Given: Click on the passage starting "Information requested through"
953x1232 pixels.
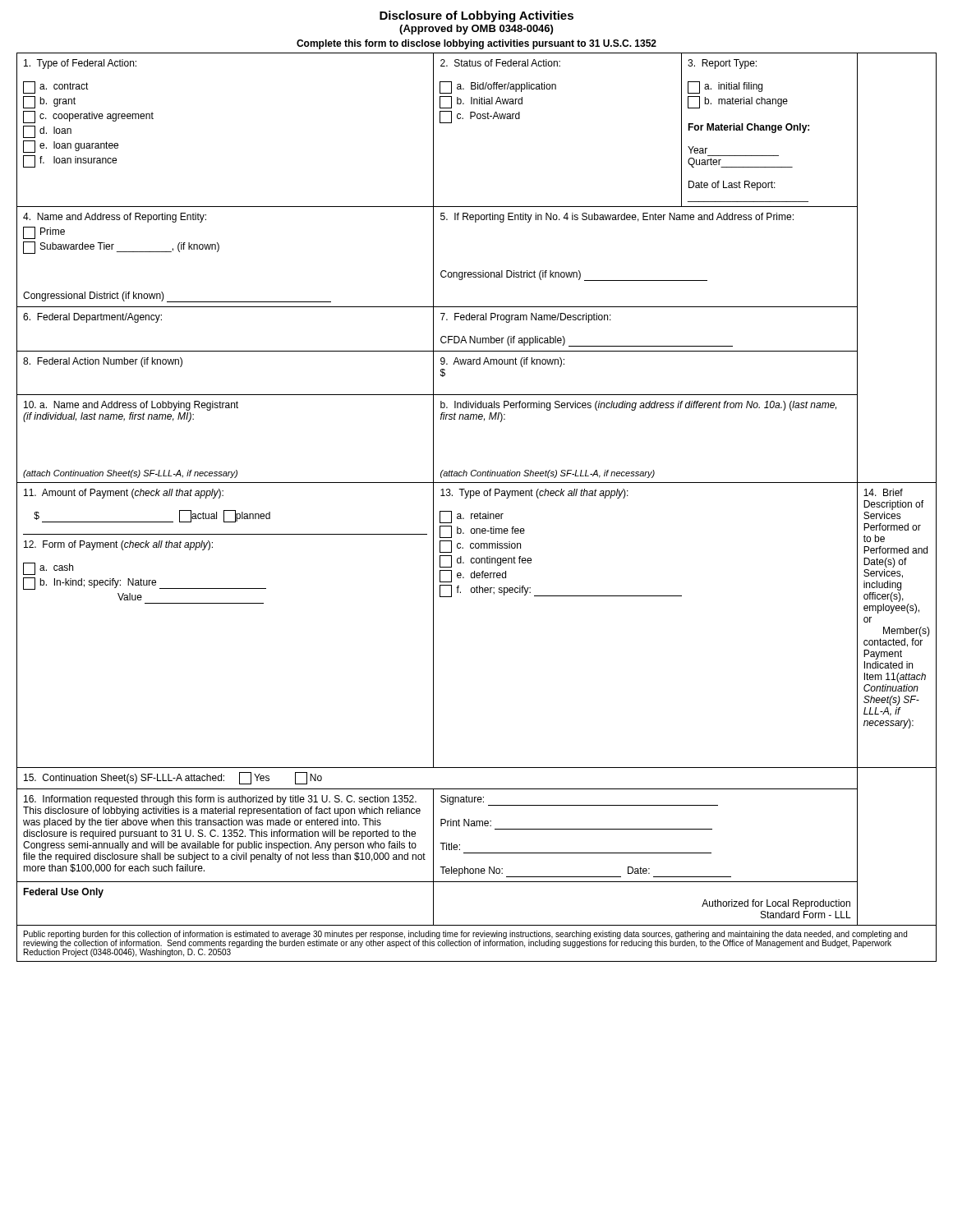Looking at the screenshot, I should click(x=224, y=834).
